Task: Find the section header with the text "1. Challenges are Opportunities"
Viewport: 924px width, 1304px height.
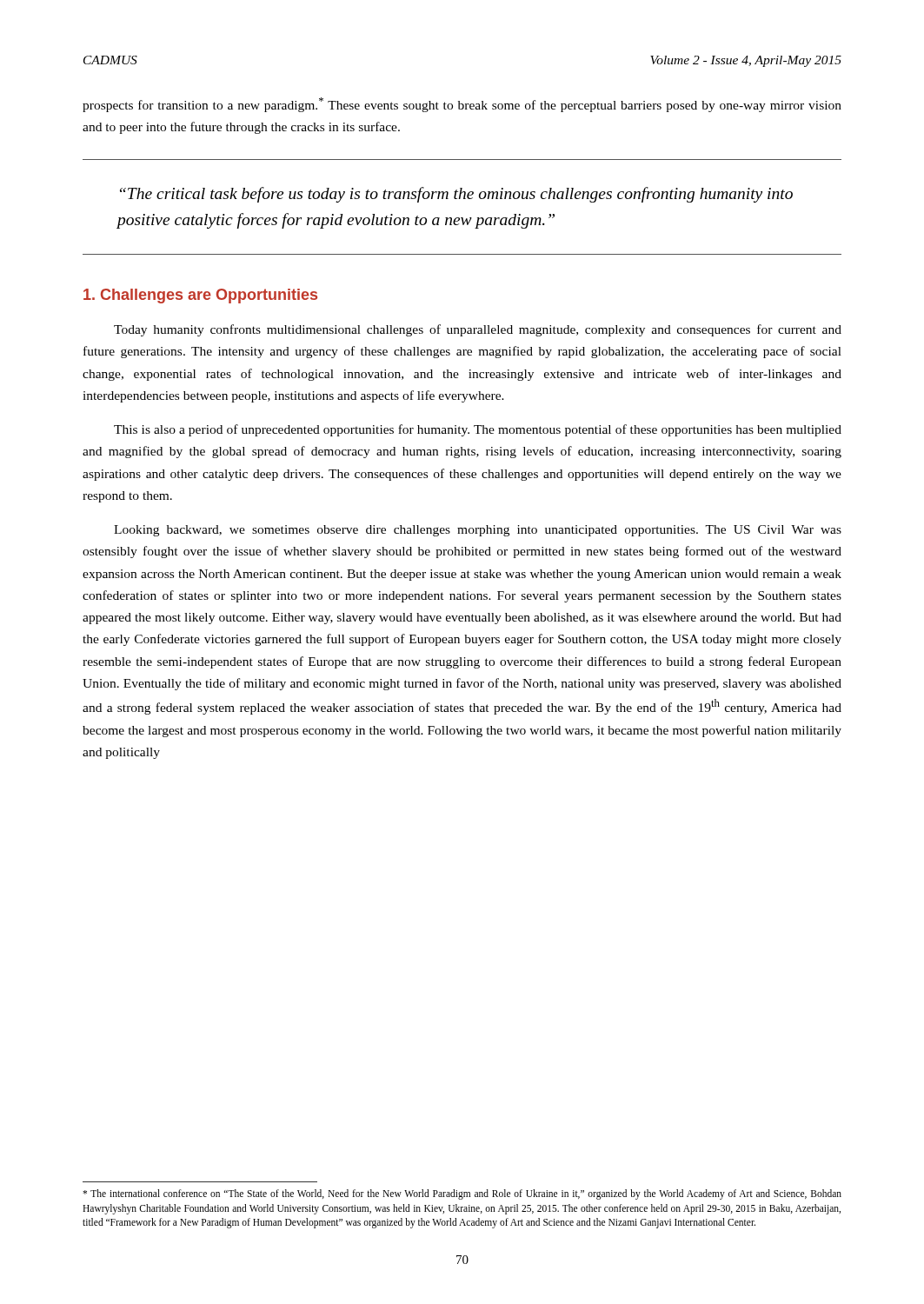Action: tap(200, 295)
